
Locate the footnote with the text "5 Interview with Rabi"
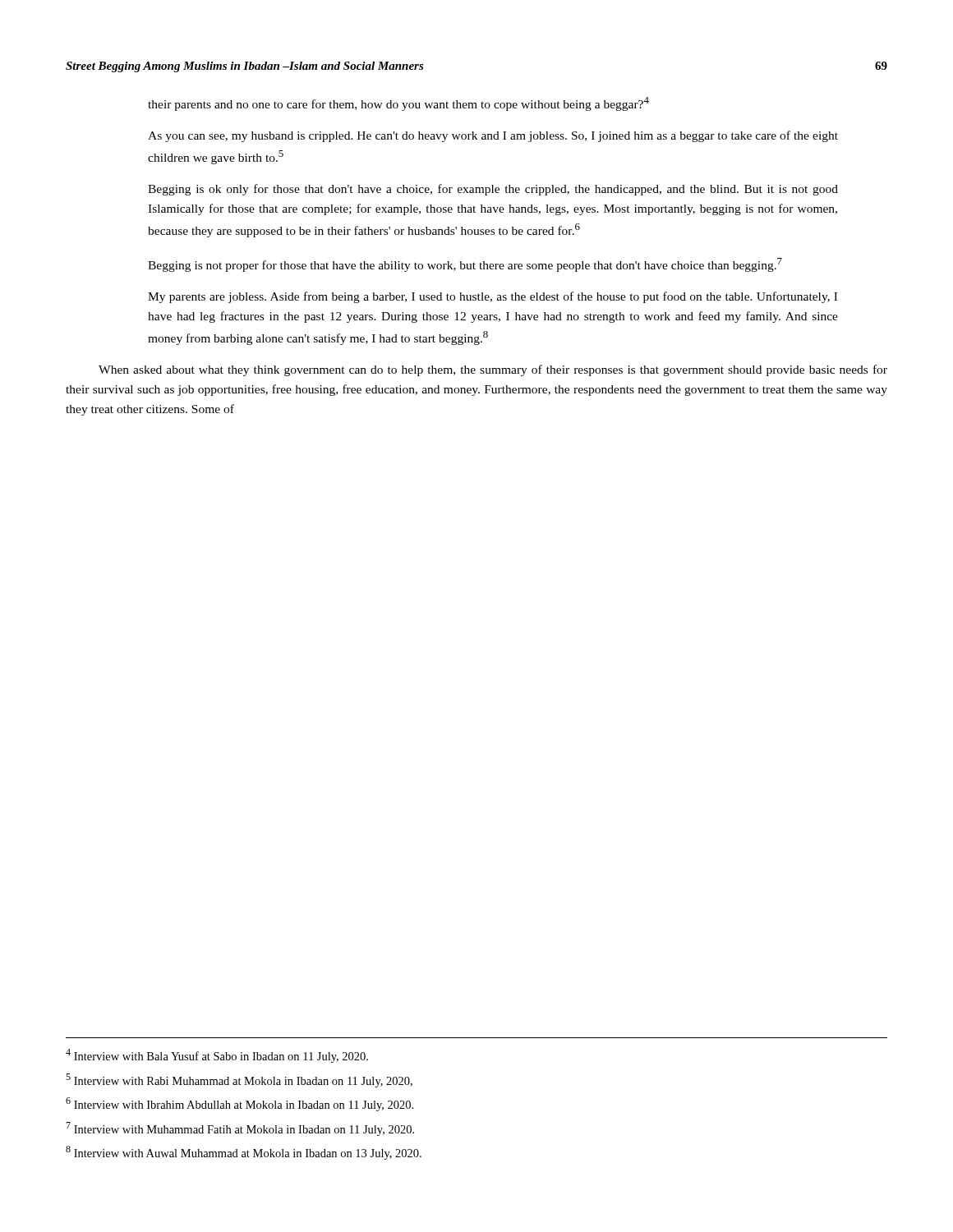click(x=239, y=1079)
